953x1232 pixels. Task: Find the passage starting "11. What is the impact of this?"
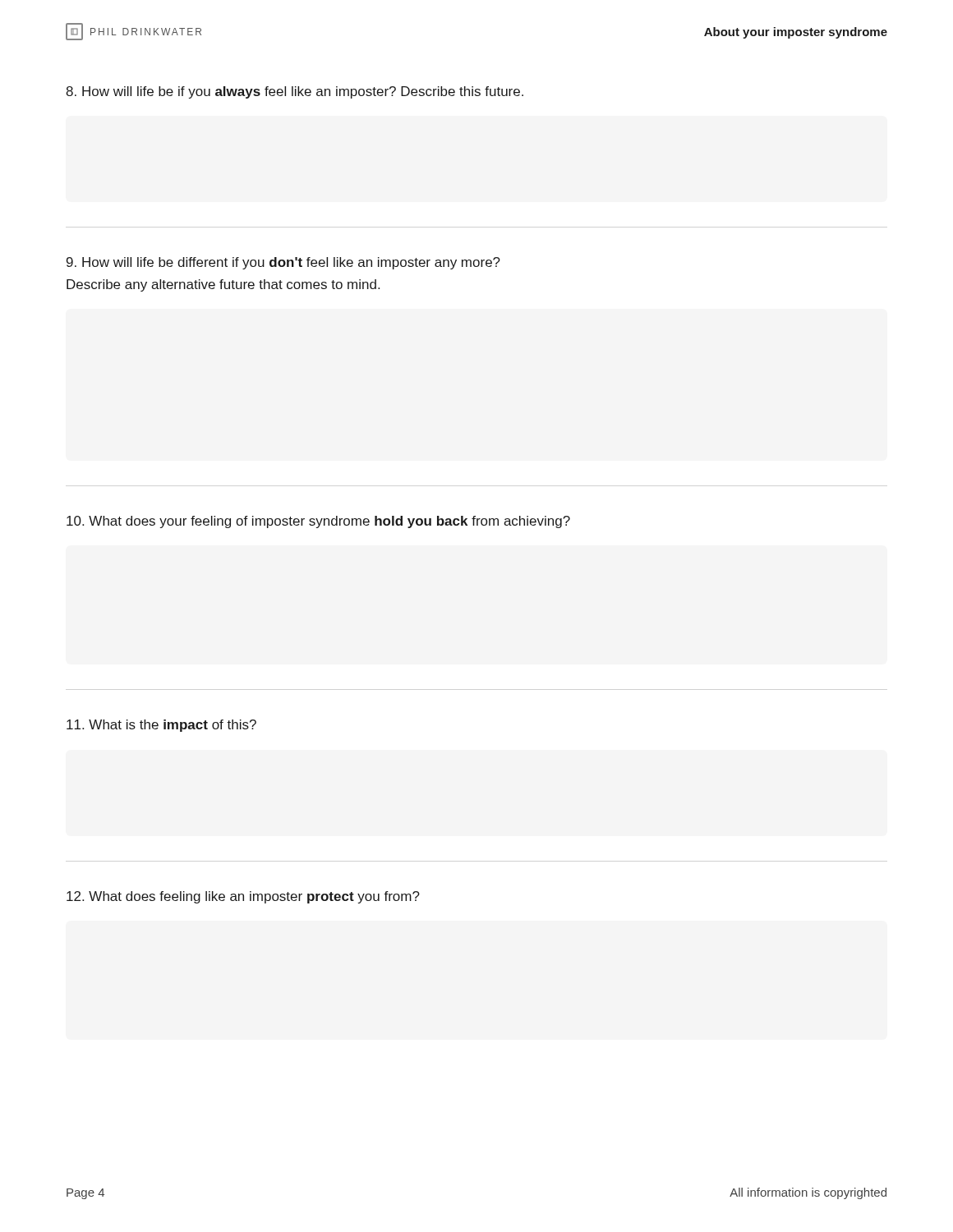(161, 726)
